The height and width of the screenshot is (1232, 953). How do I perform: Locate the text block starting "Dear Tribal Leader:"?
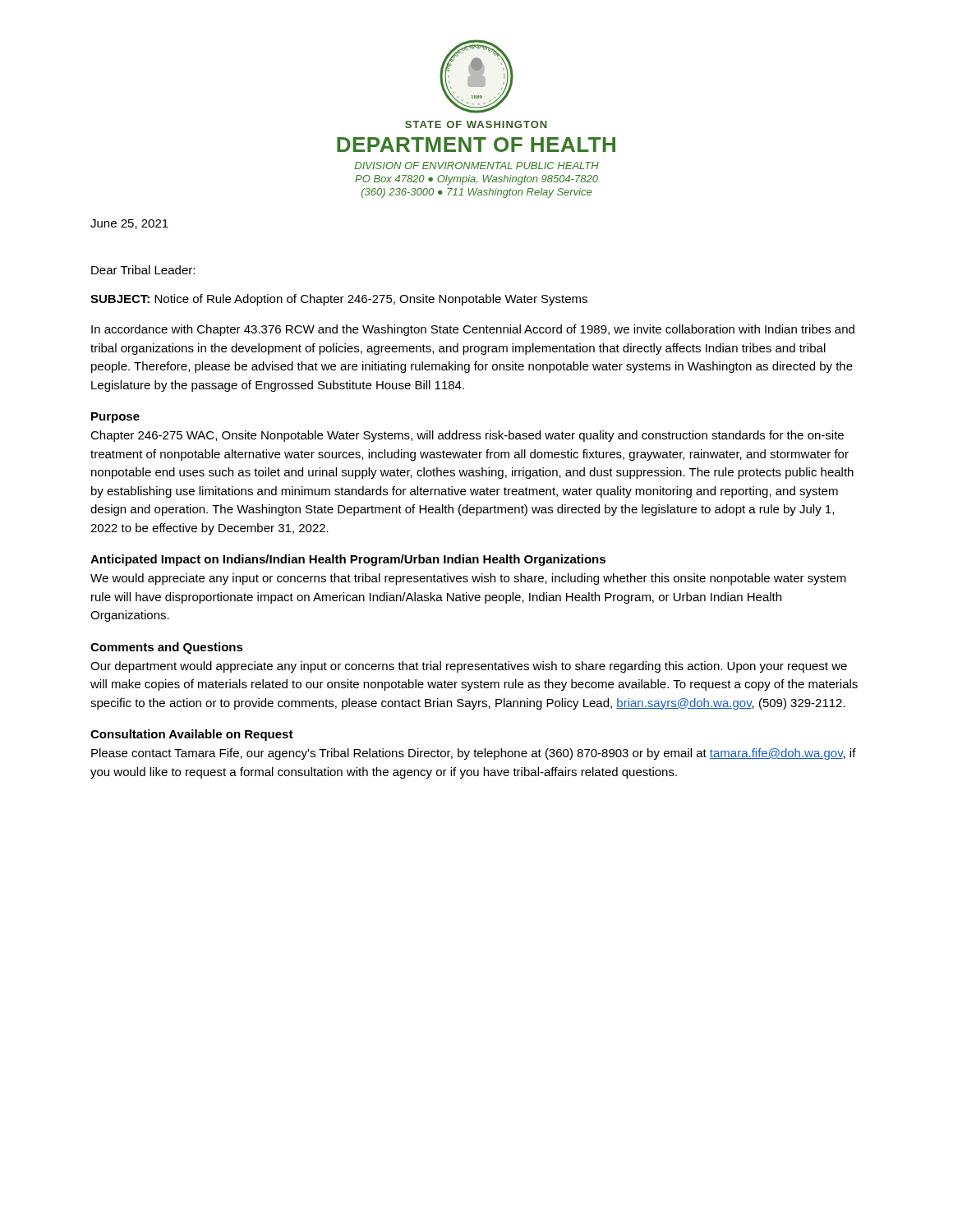pos(143,270)
